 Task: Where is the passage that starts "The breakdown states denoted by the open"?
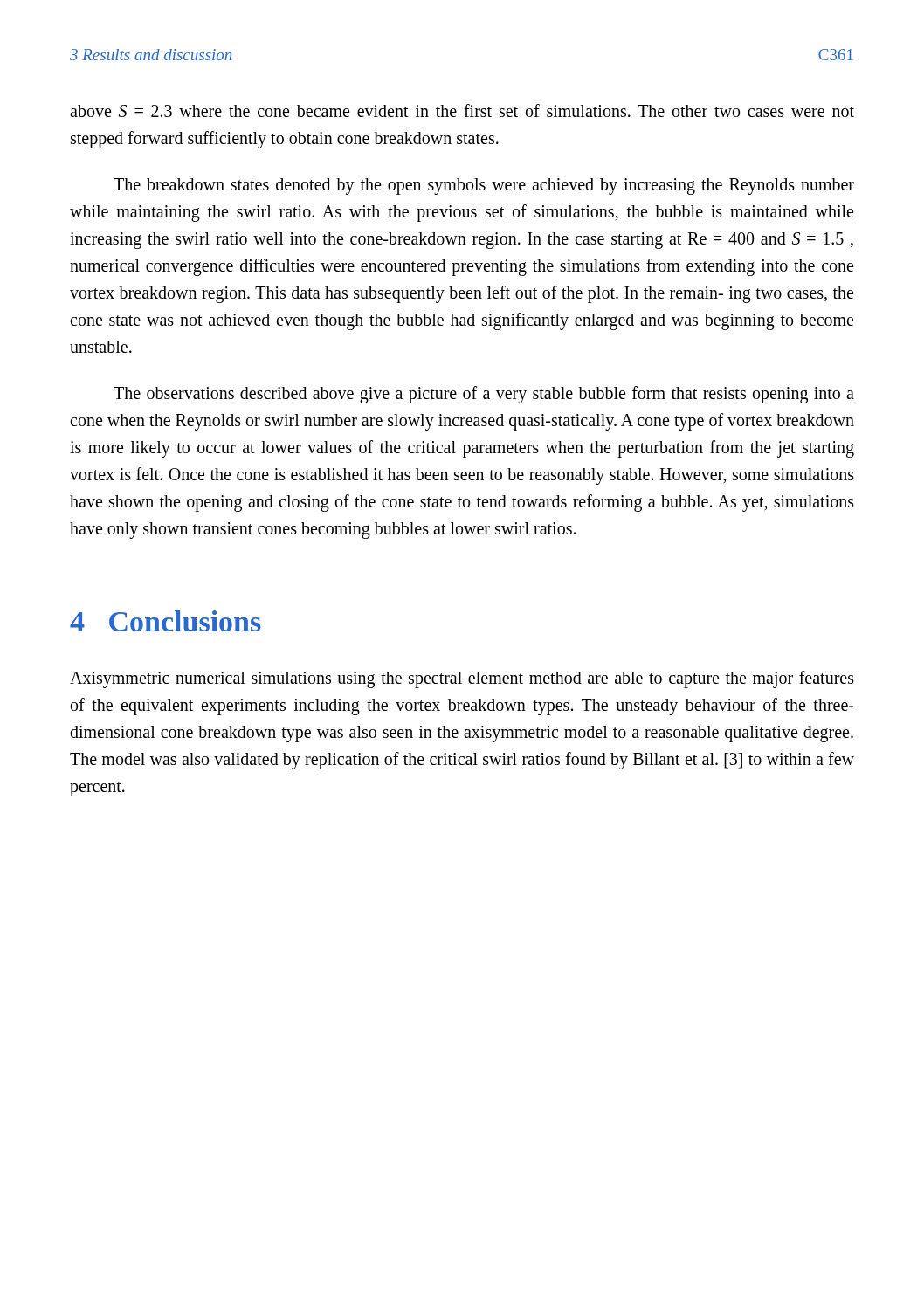(462, 265)
